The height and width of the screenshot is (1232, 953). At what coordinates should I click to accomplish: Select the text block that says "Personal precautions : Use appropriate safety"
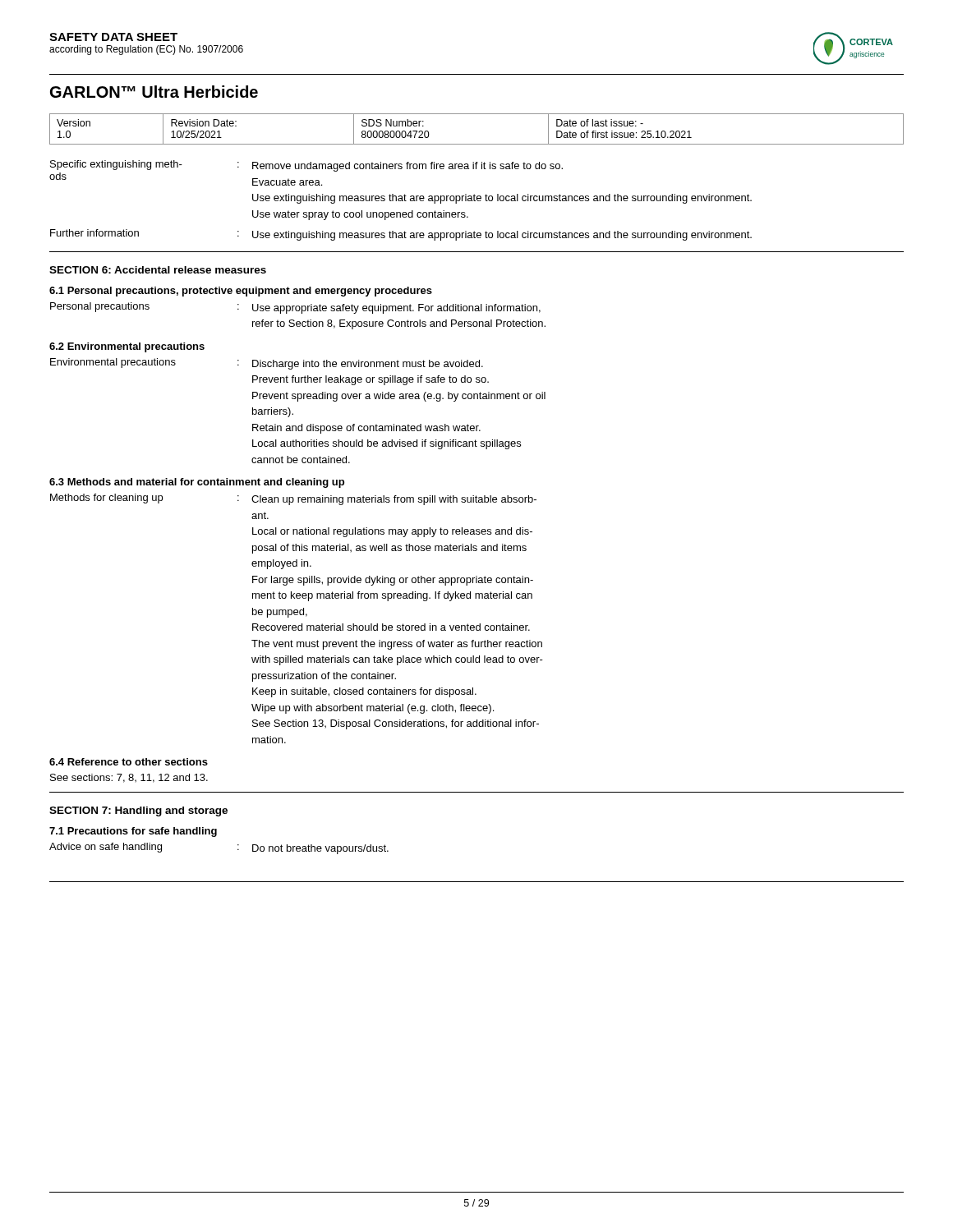[x=476, y=315]
